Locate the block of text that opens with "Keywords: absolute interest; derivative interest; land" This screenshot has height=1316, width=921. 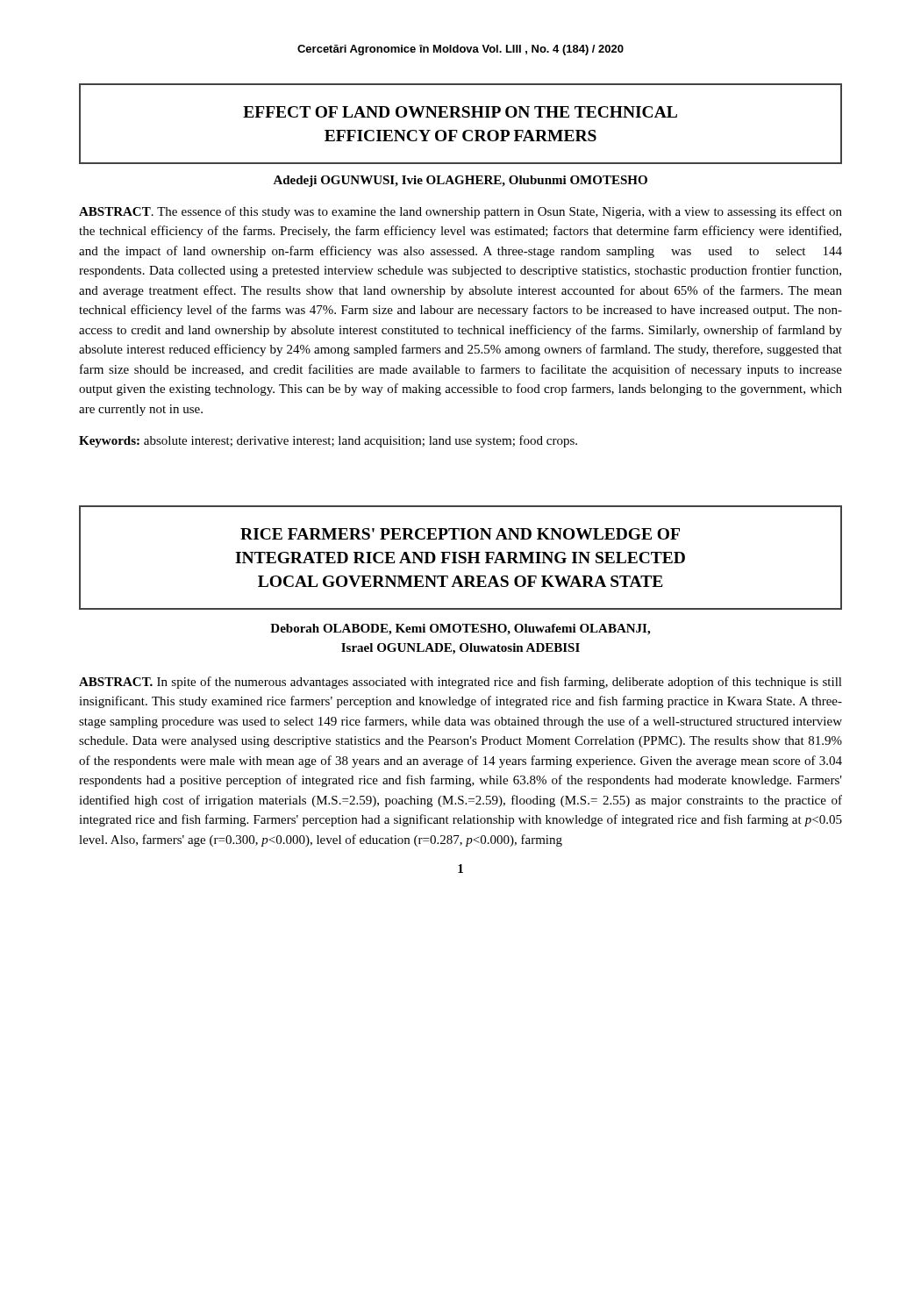pos(329,441)
